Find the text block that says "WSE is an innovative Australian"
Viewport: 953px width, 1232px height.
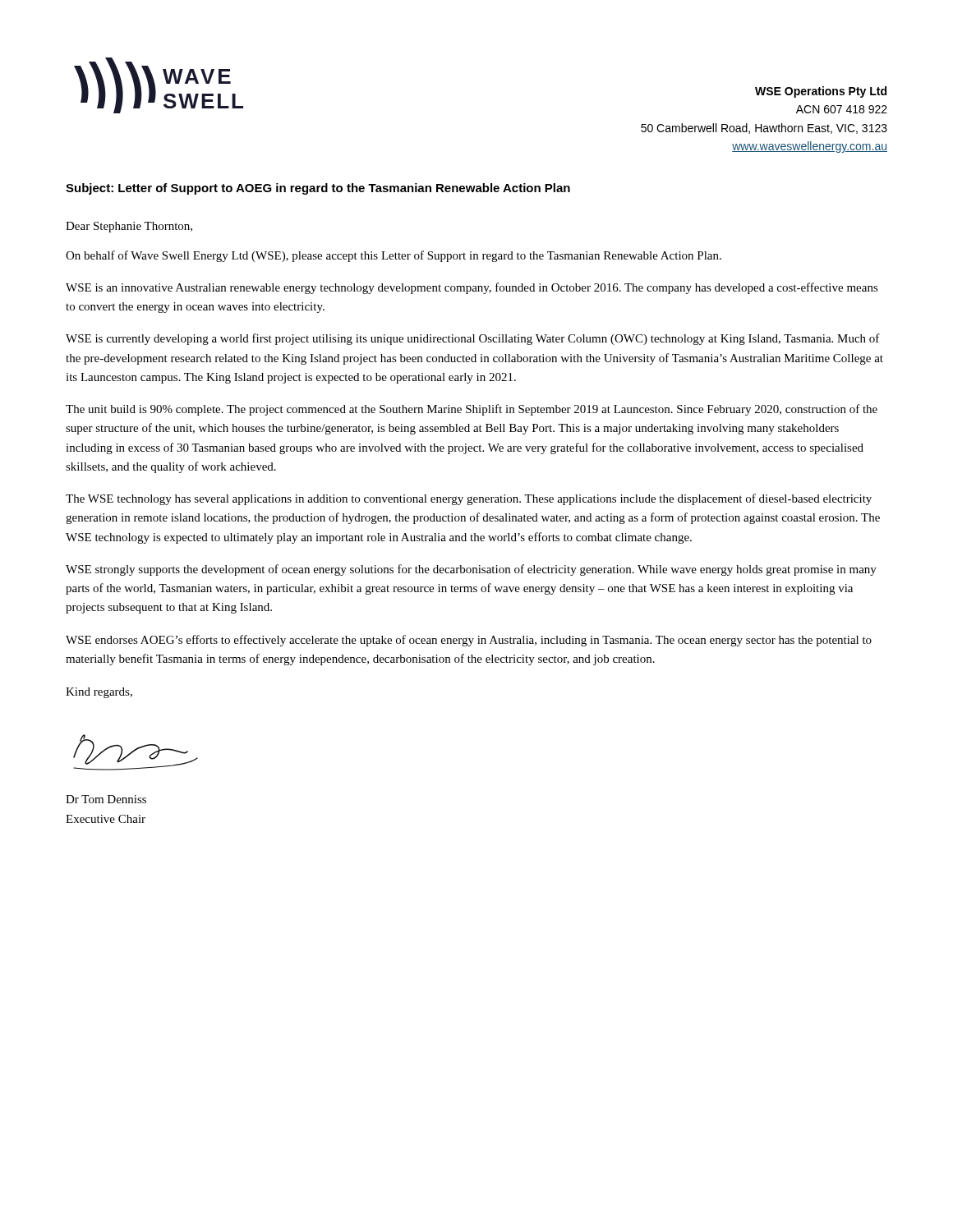tap(472, 297)
